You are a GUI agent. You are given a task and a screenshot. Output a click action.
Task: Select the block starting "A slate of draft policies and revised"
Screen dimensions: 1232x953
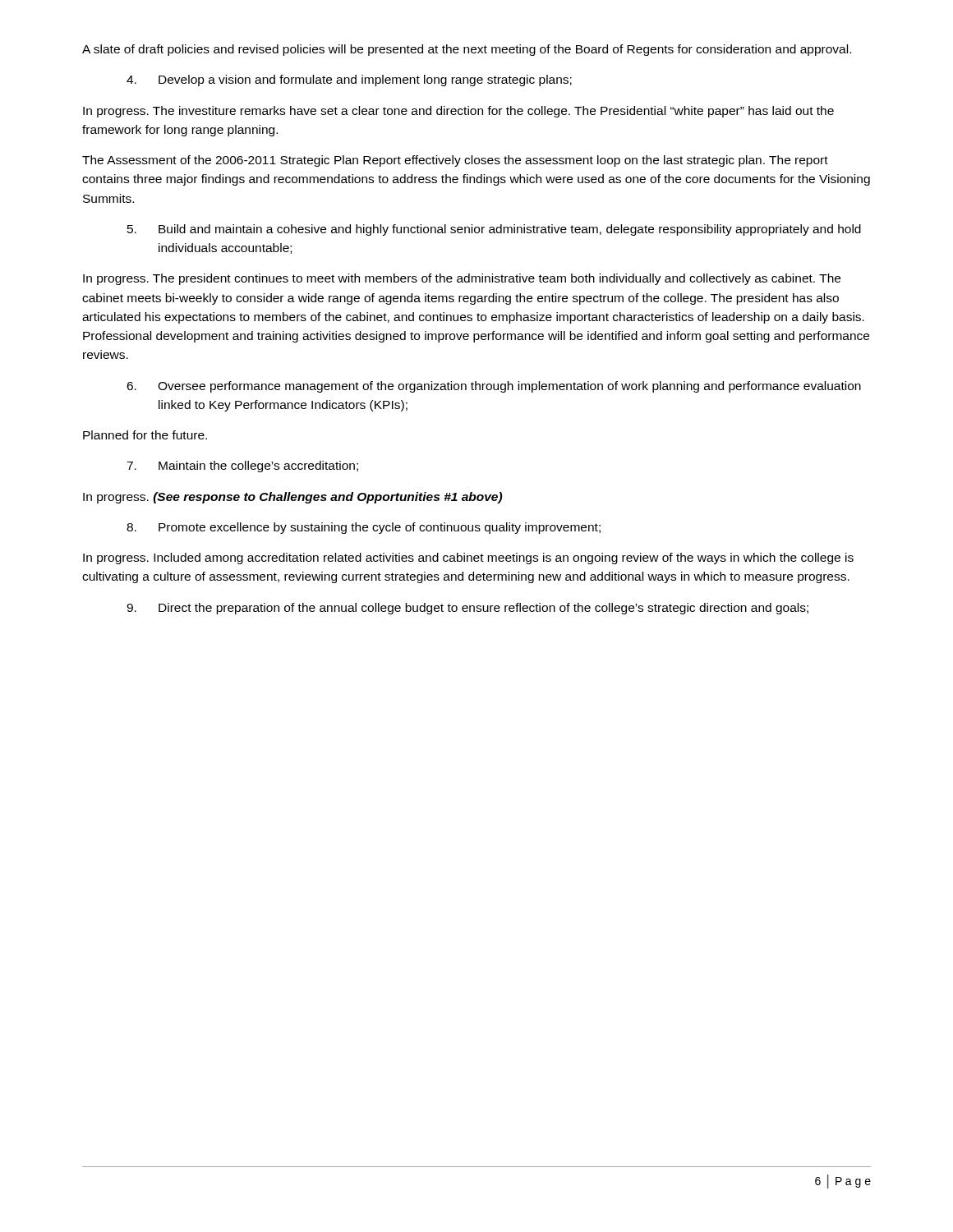point(476,49)
